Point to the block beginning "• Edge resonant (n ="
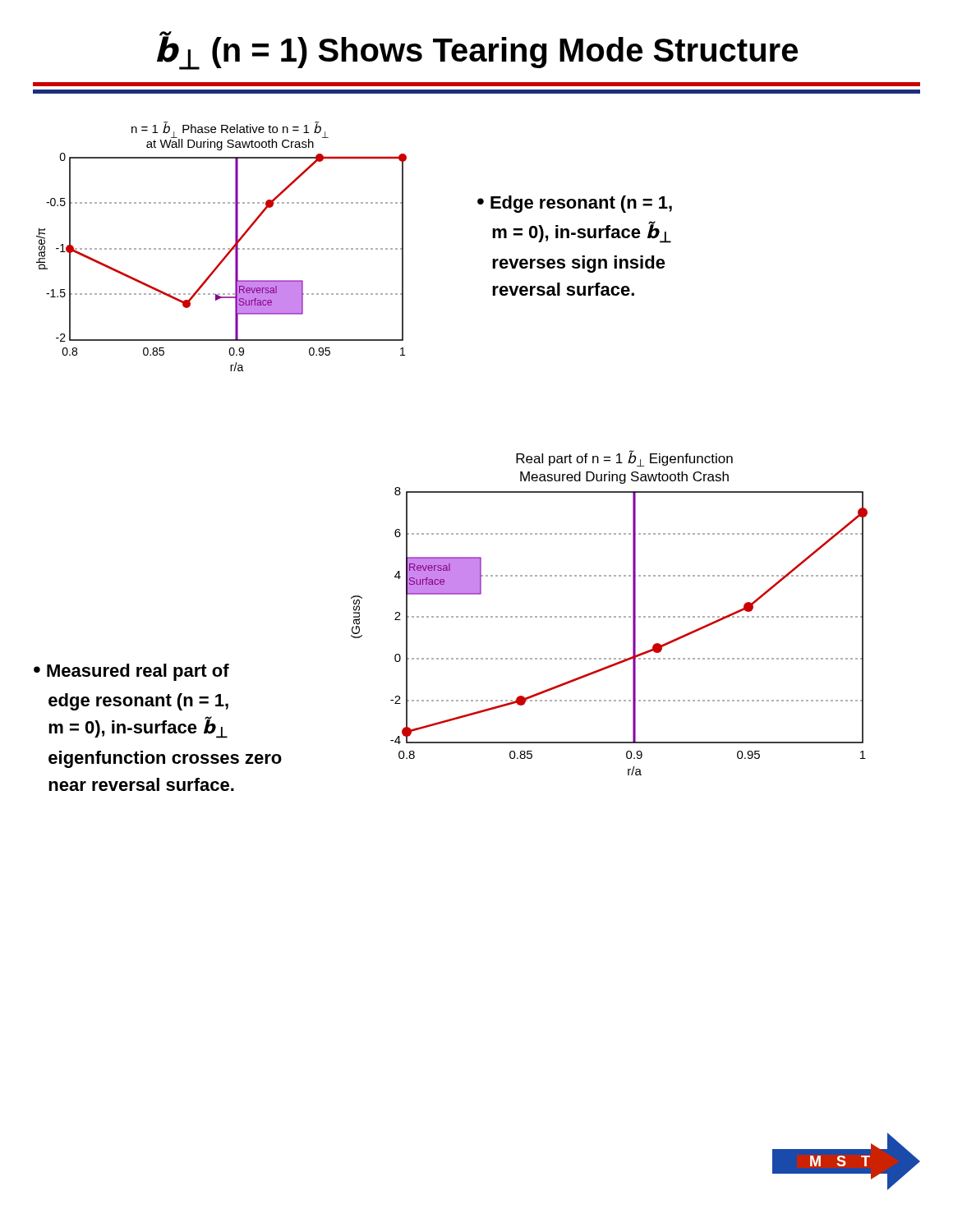Viewport: 953px width, 1232px height. tap(575, 244)
